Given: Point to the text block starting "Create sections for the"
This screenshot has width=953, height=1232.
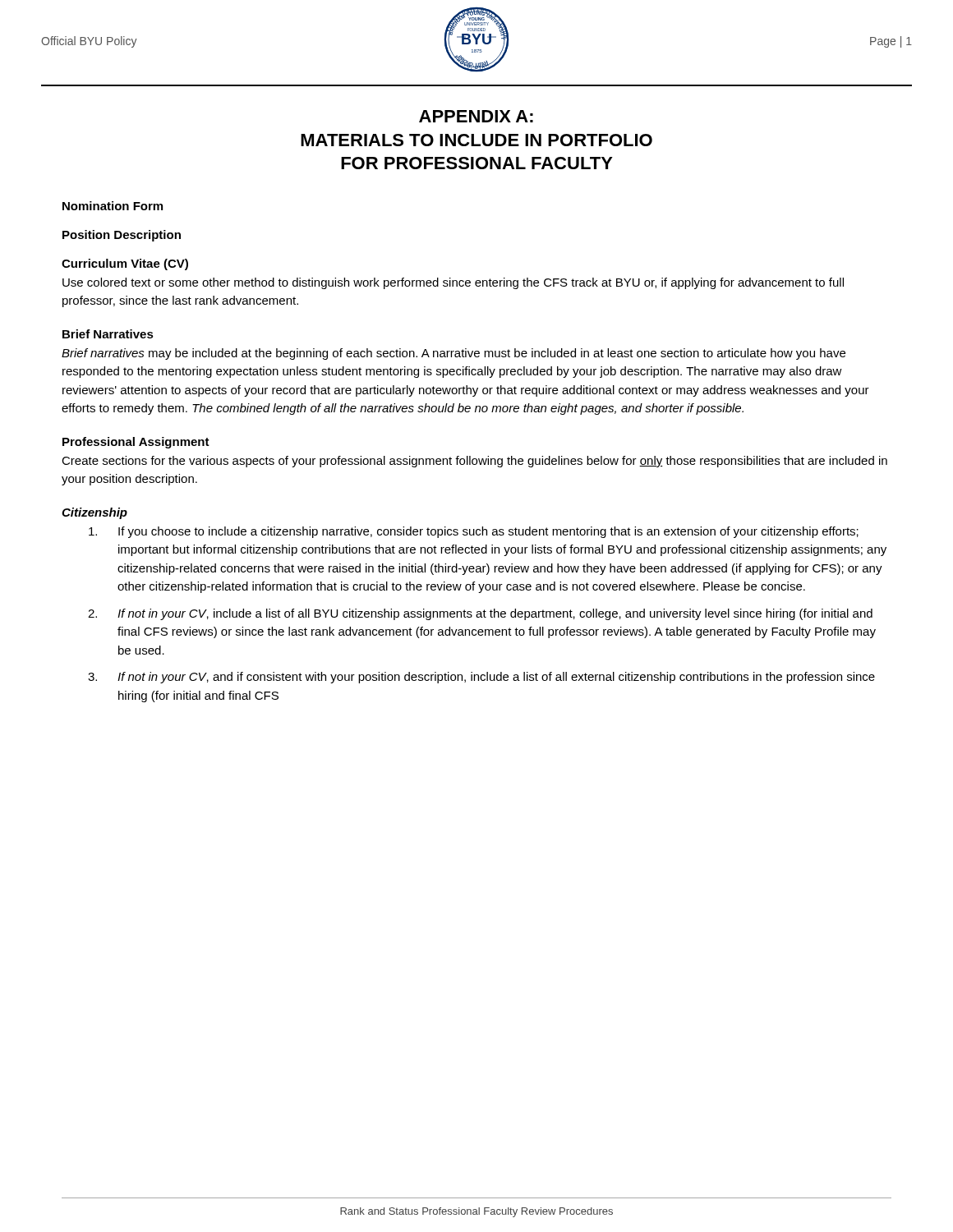Looking at the screenshot, I should (475, 469).
